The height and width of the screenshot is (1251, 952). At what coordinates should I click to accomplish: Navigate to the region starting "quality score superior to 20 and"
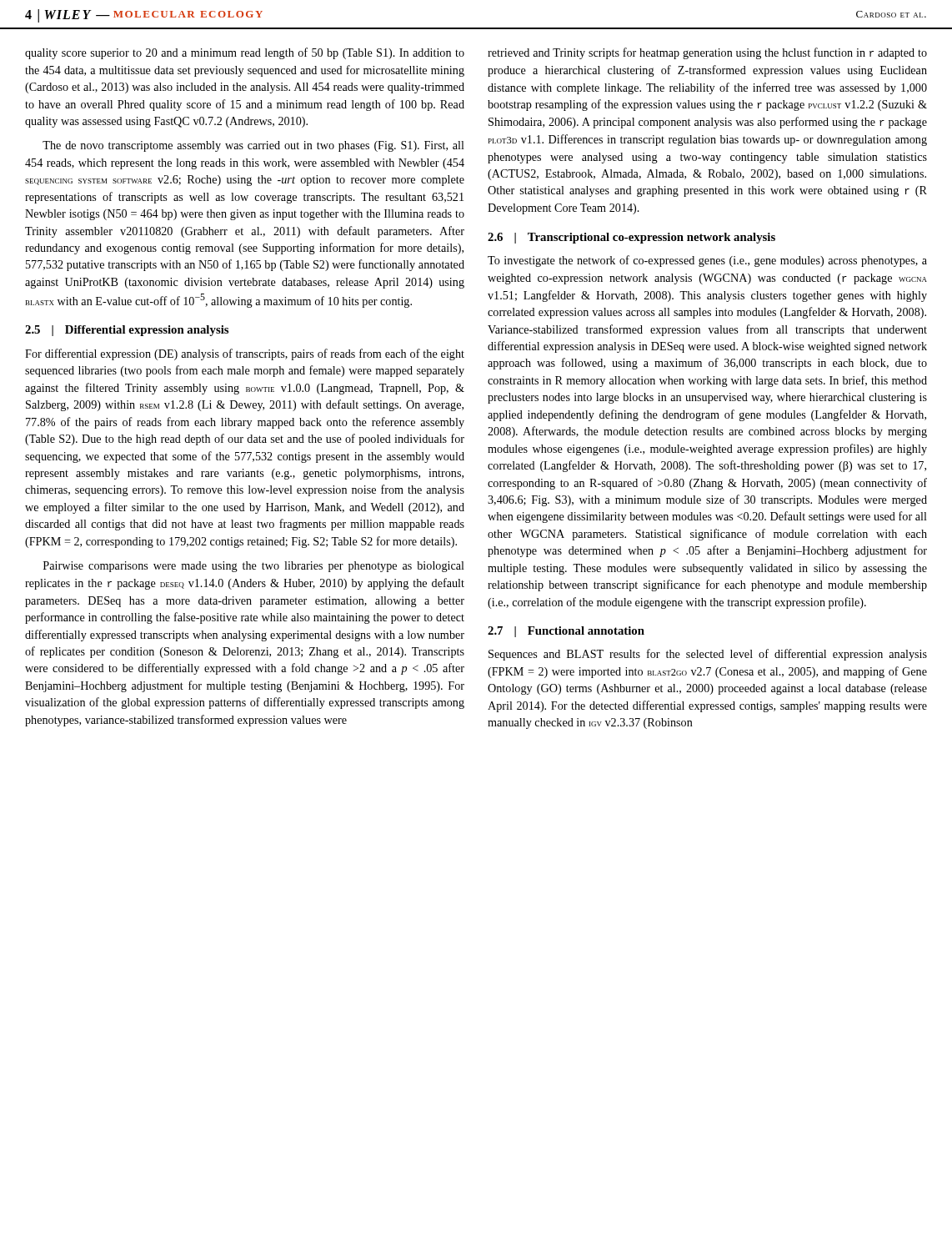click(x=245, y=87)
